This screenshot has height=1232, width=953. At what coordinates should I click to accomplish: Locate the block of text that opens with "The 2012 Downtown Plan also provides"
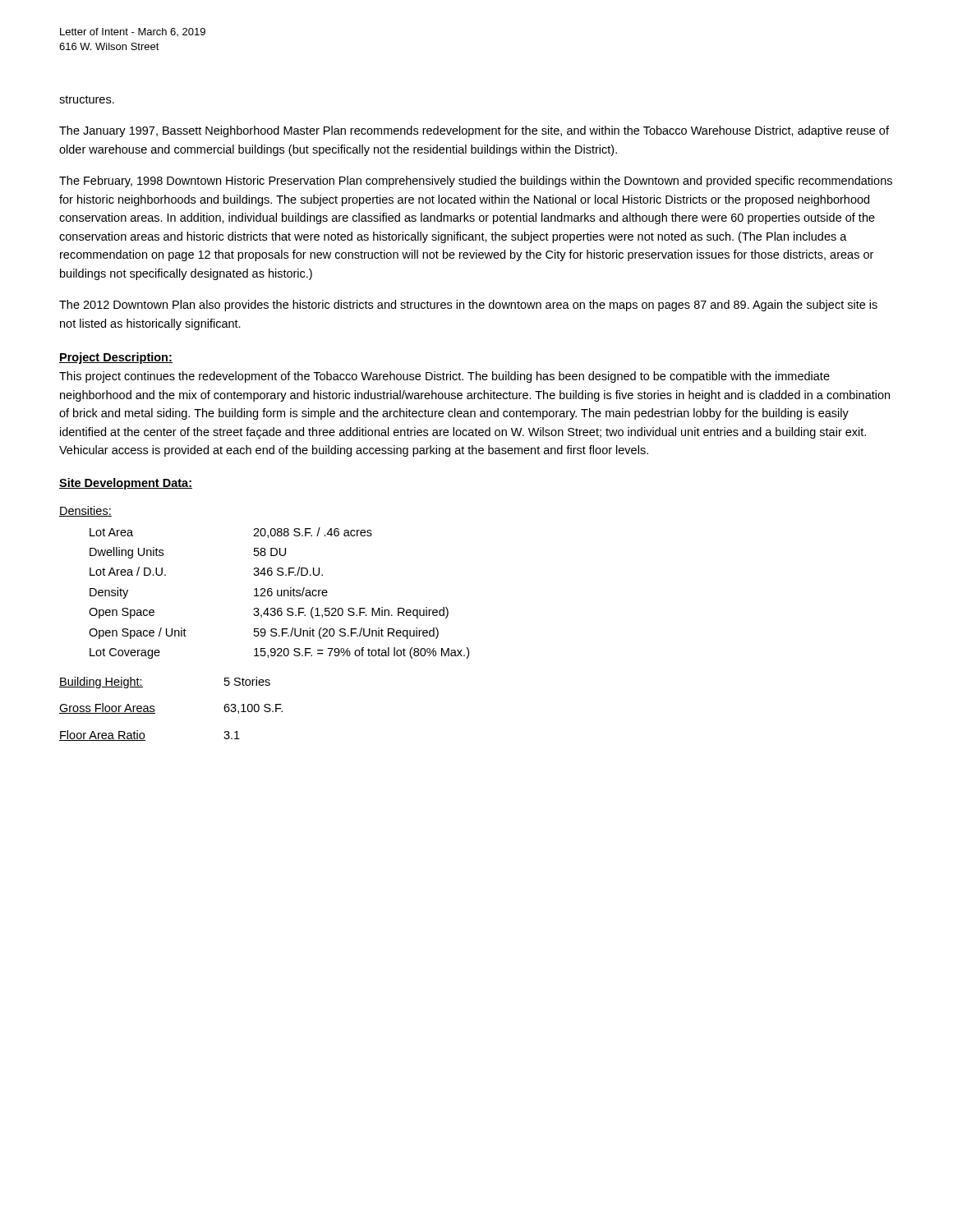pyautogui.click(x=468, y=314)
